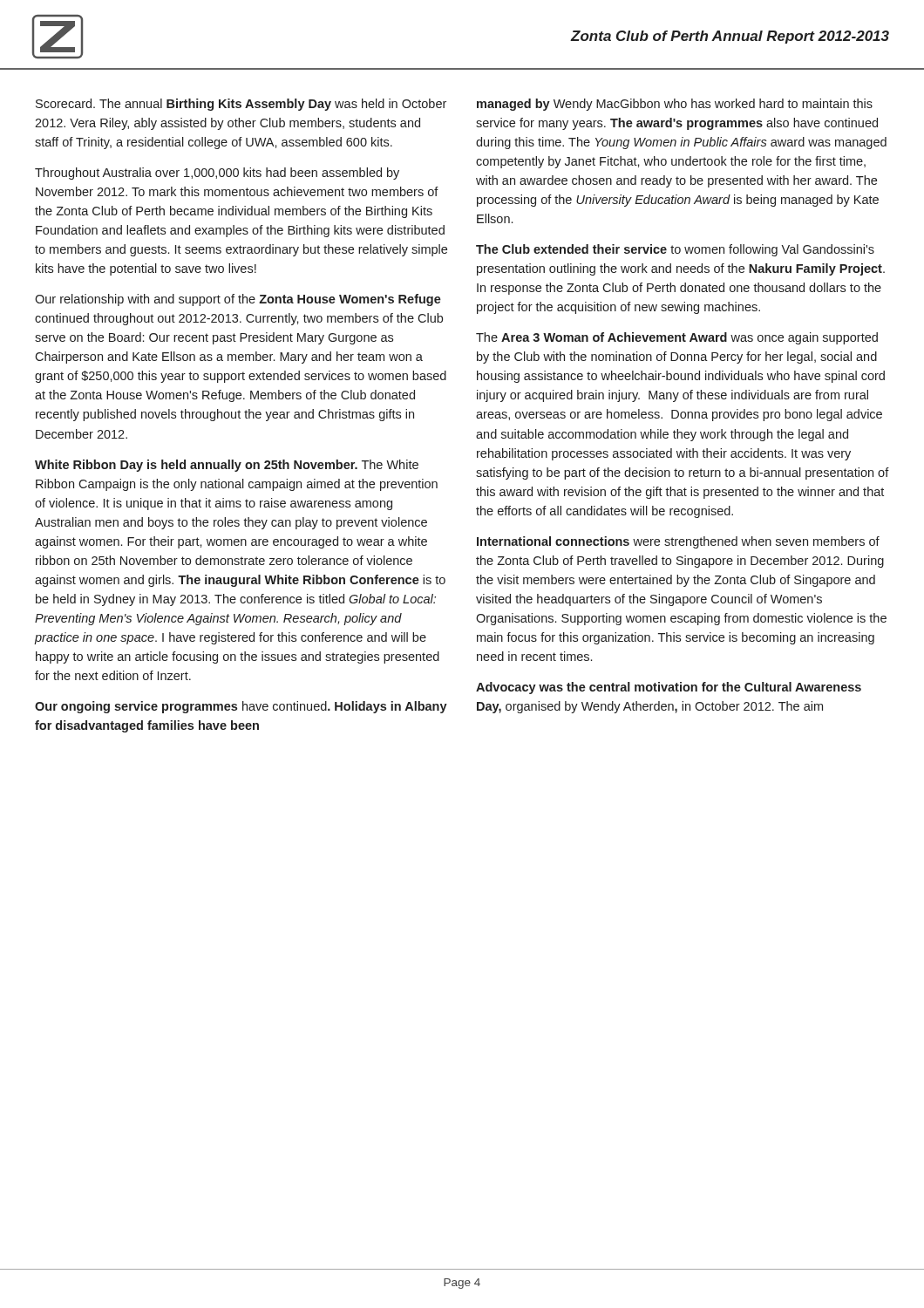Locate the block of text that opens with "The Area 3"

(x=683, y=424)
